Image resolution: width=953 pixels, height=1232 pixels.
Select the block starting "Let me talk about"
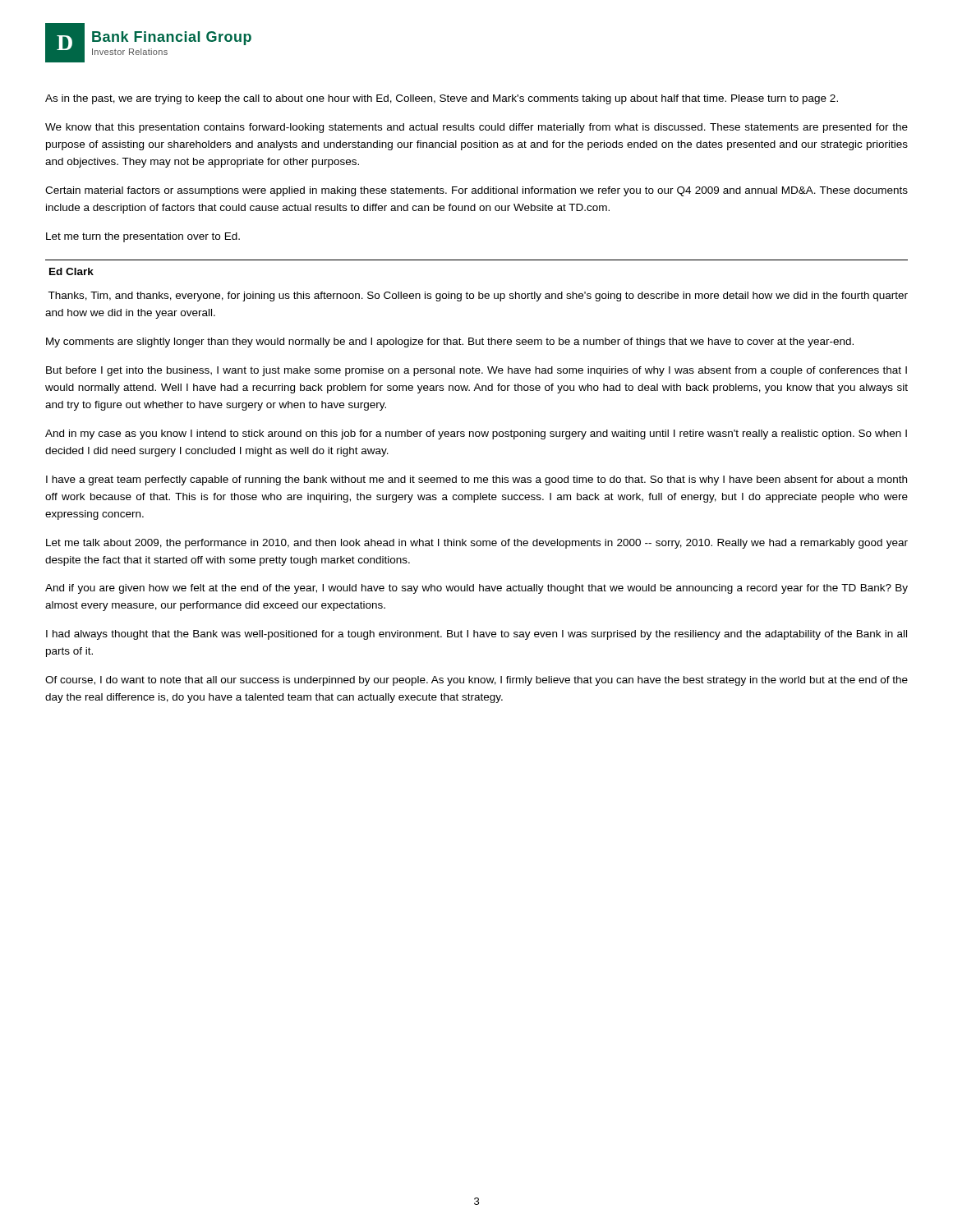[x=476, y=551]
